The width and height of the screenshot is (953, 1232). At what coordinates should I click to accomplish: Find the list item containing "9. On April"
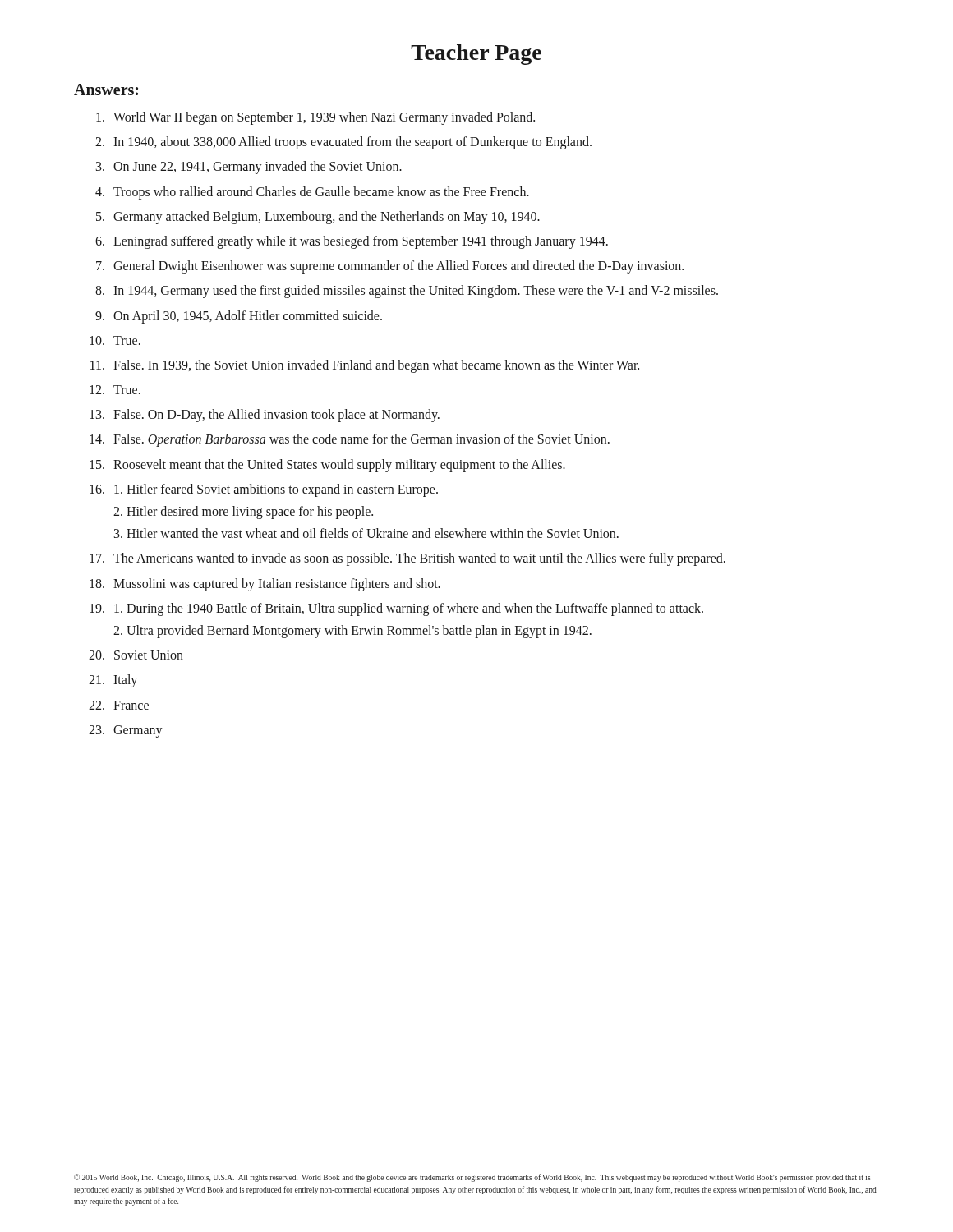tap(239, 317)
